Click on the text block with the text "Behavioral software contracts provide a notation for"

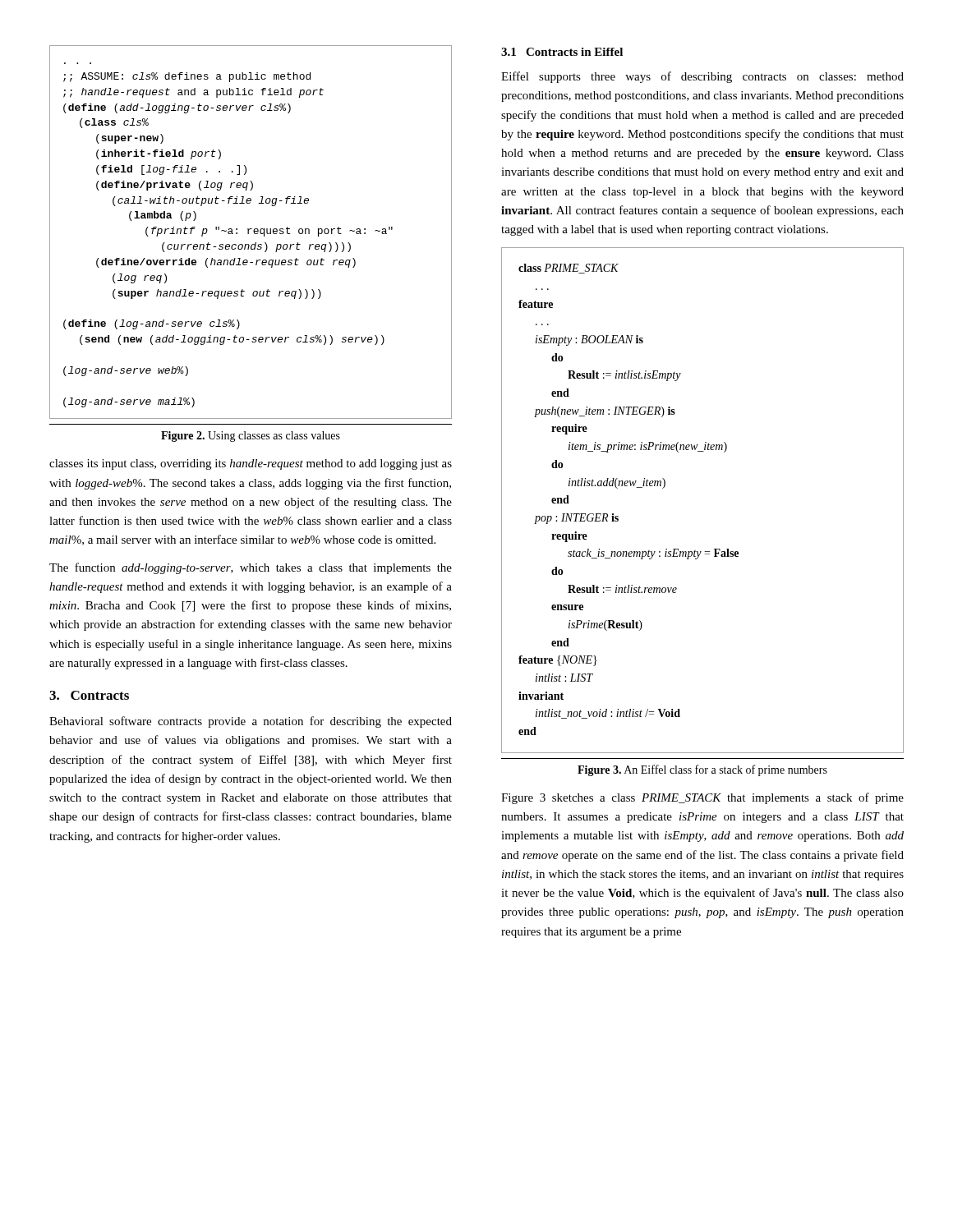coord(251,779)
